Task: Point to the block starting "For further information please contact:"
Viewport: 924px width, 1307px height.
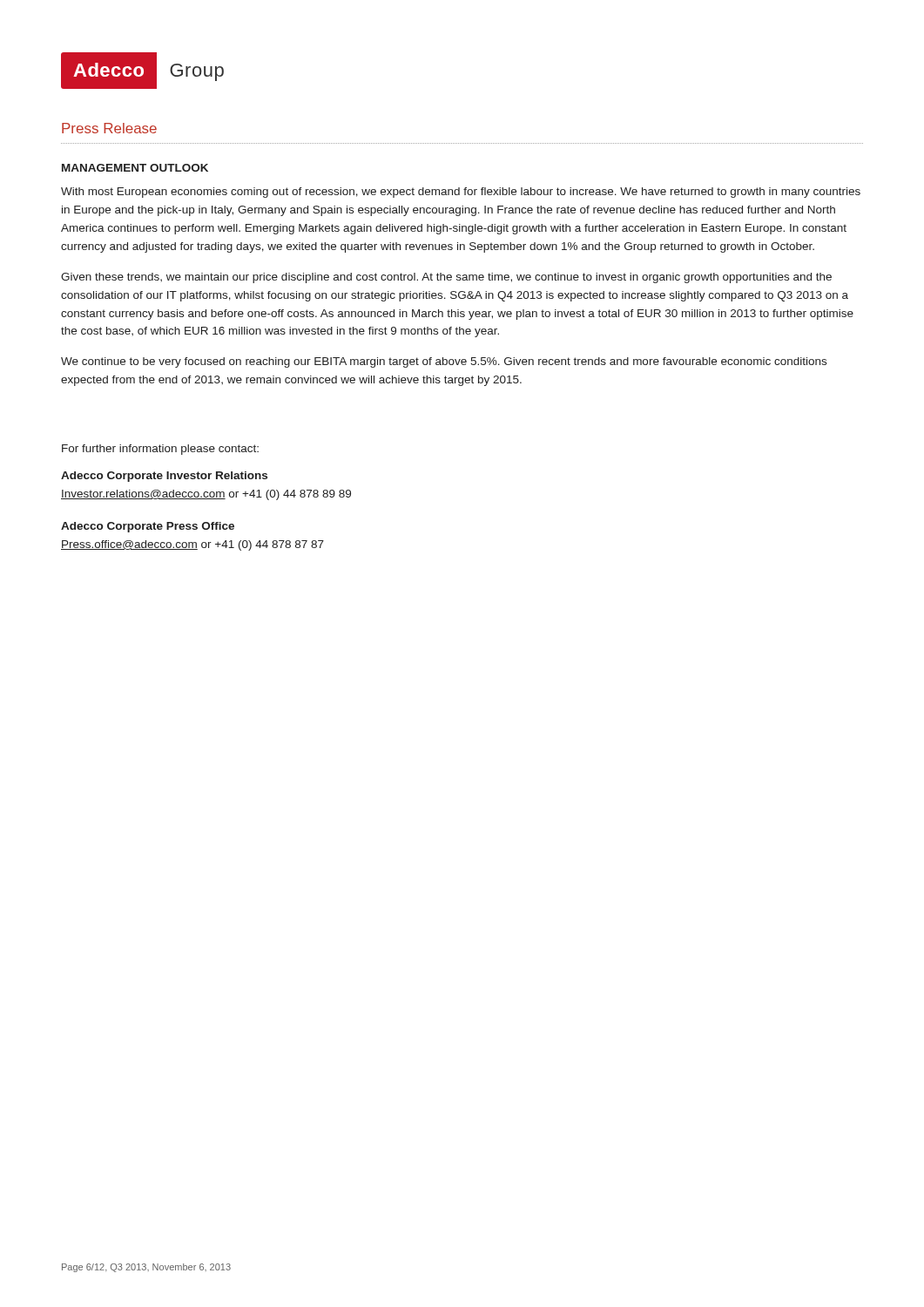Action: pyautogui.click(x=160, y=448)
